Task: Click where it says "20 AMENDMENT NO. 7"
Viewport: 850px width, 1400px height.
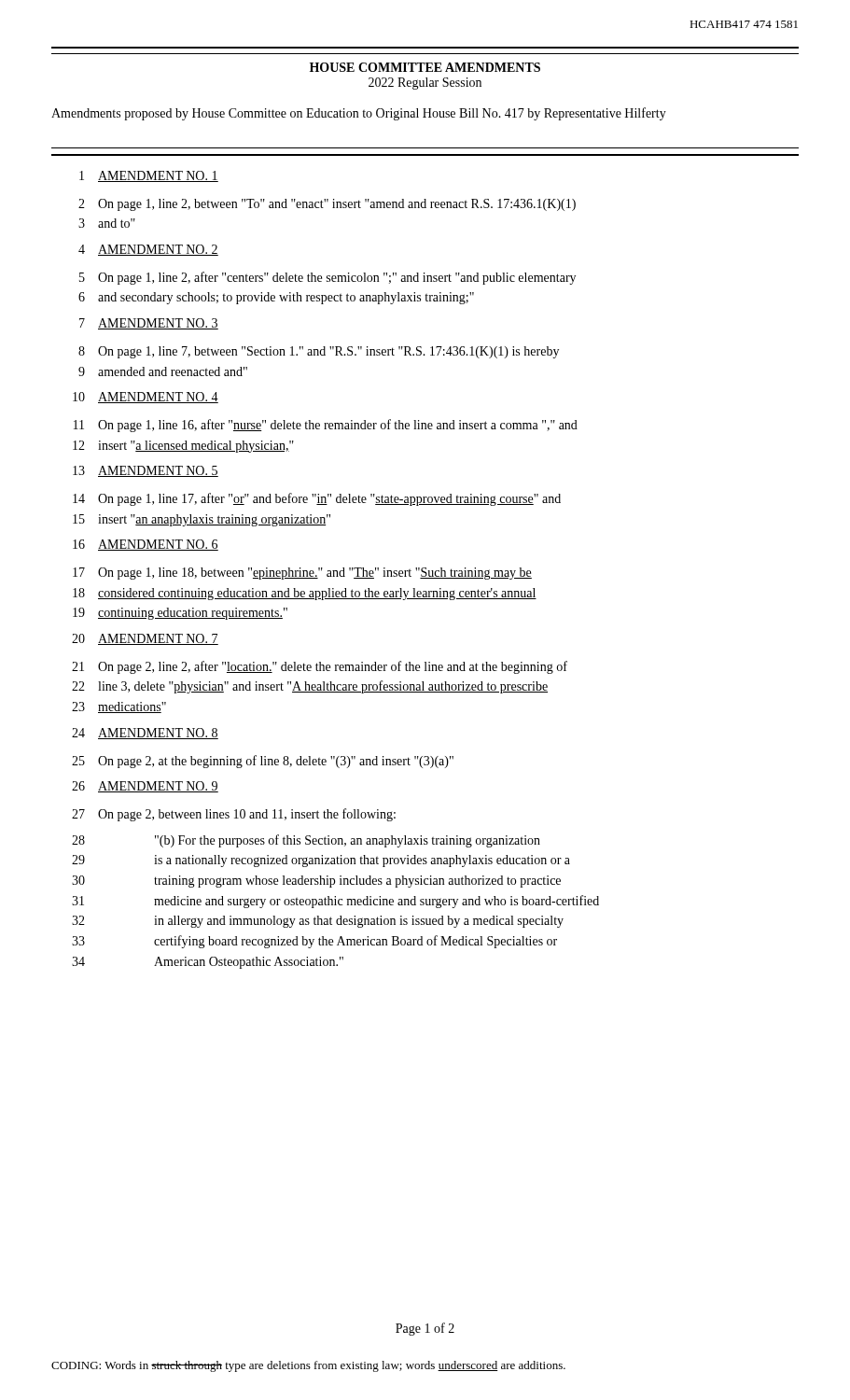Action: pos(135,639)
